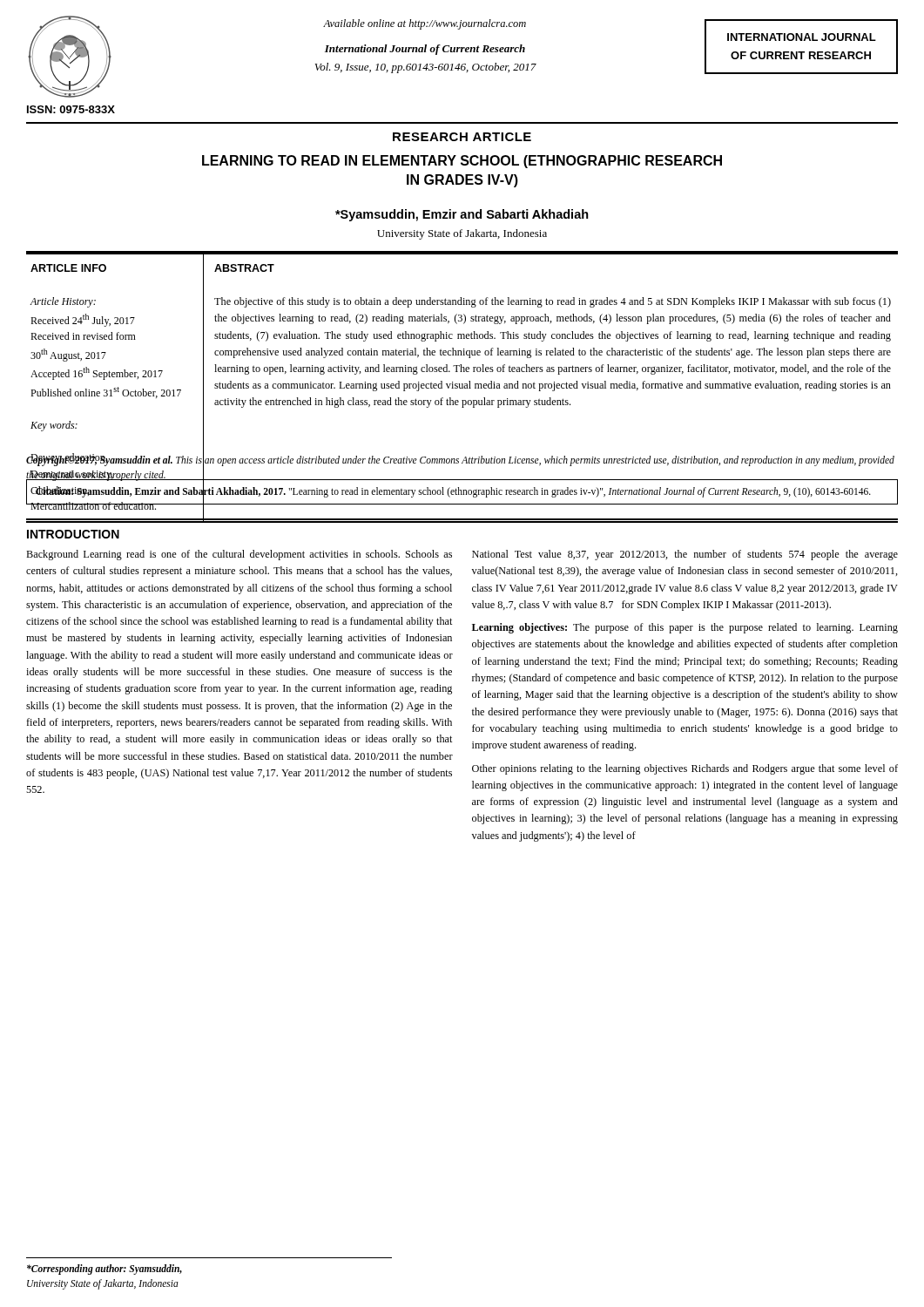Locate the block of text that opens with "Citation: Syamsuddin, Emzir and Sabarti Akhadiah, 2017. "Learning"
The height and width of the screenshot is (1307, 924).
coord(453,491)
